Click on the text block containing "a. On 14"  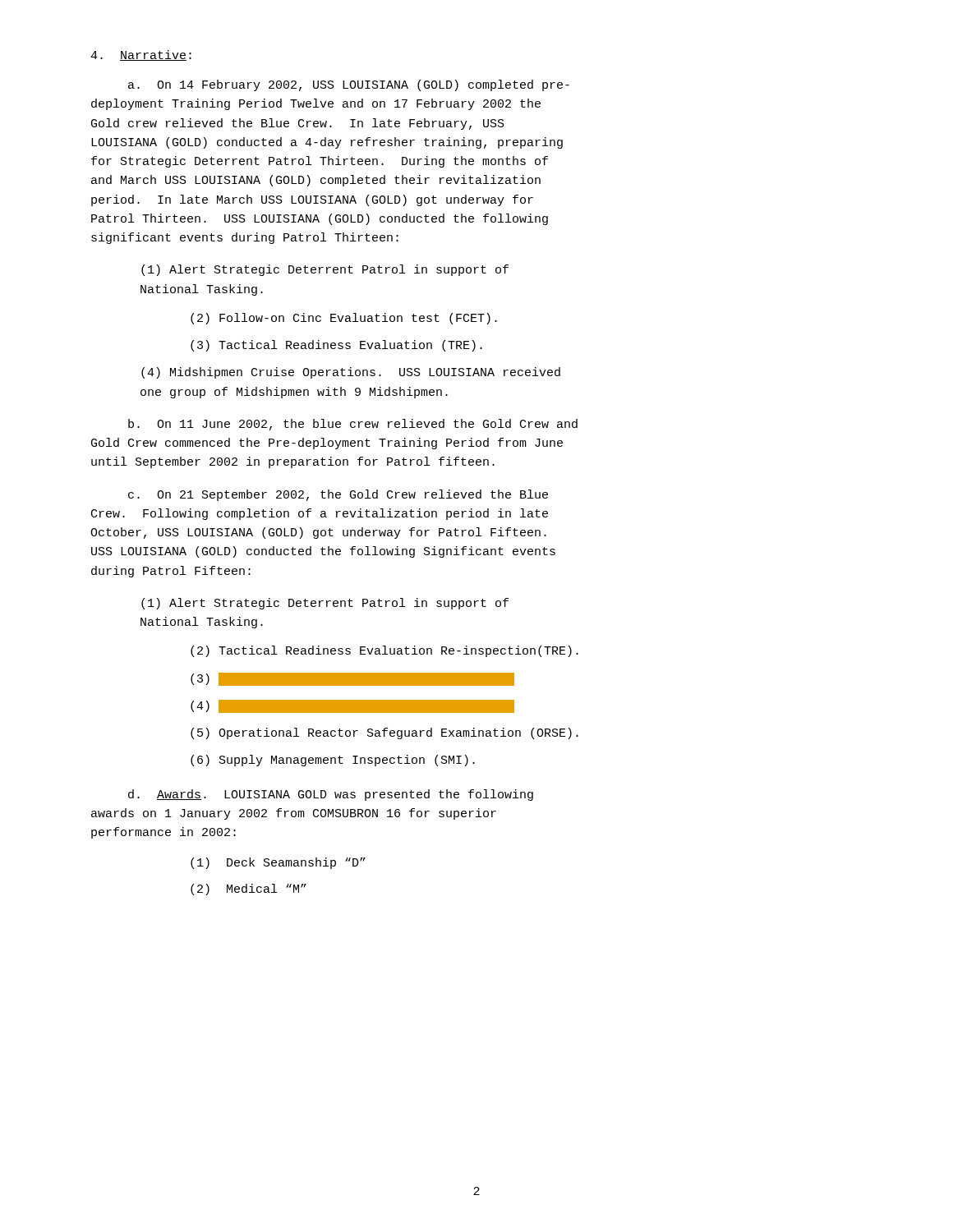click(x=331, y=162)
